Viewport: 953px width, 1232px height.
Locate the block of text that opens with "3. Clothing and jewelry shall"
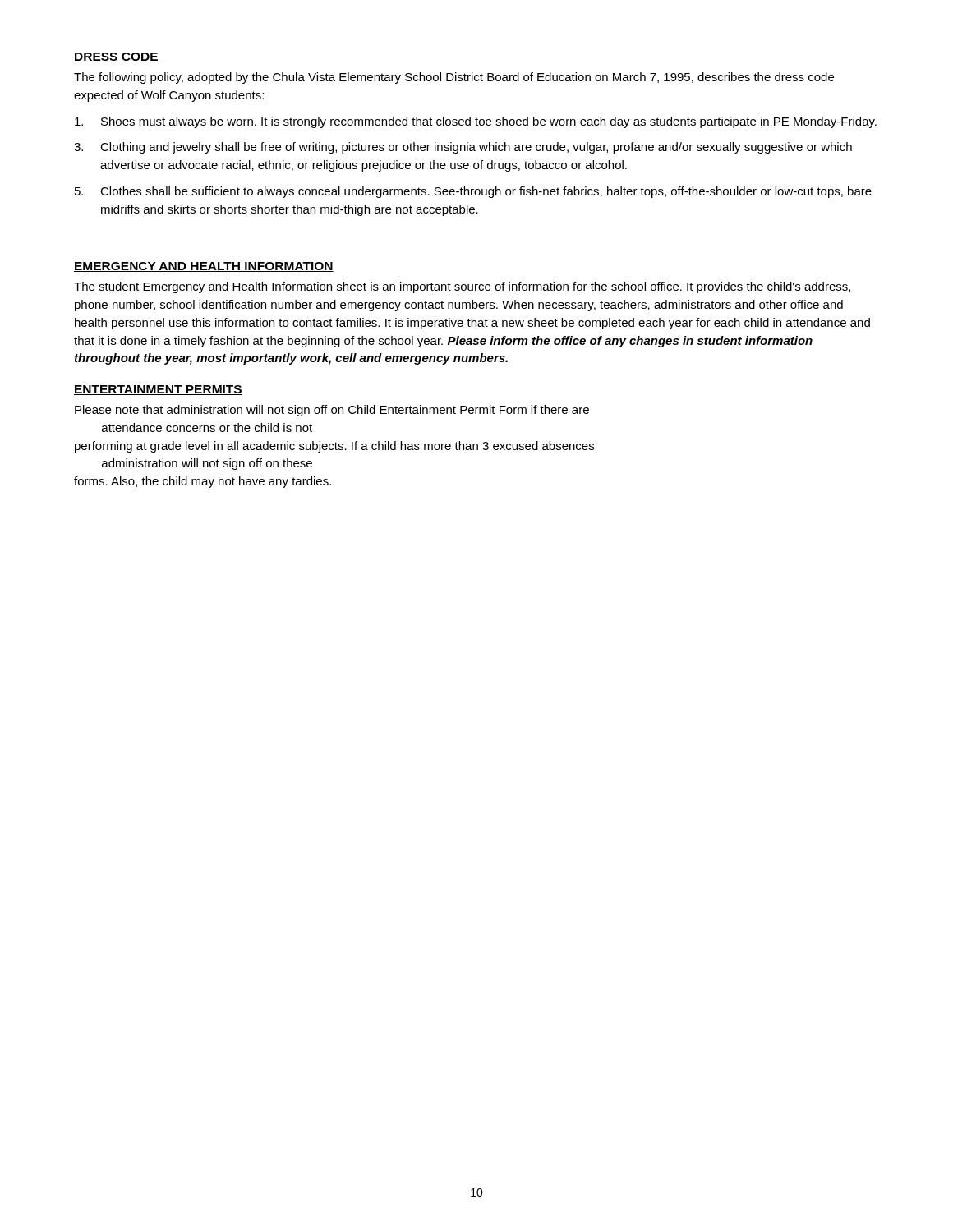(476, 156)
